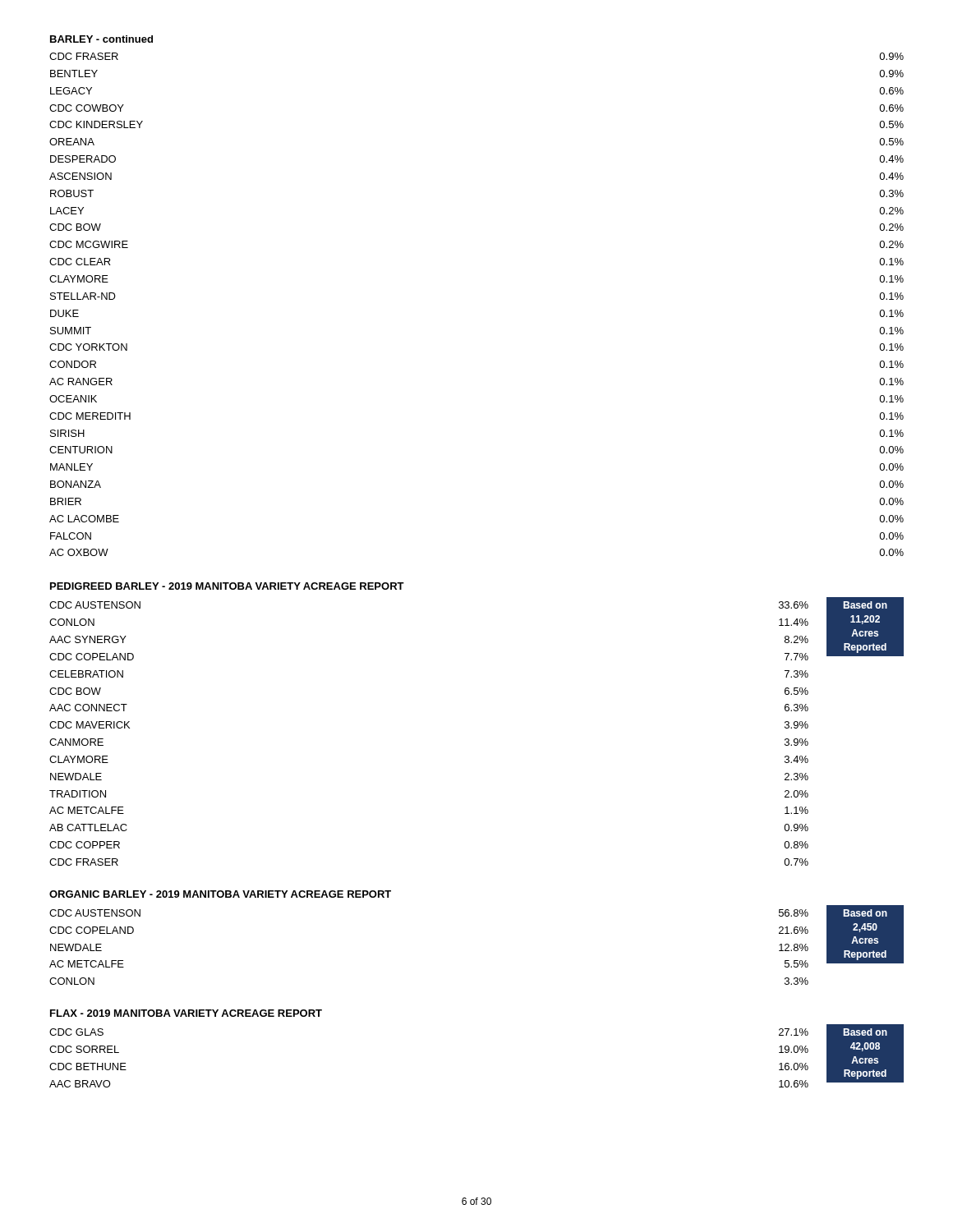Where does it say "AC OXBOW0.0%"?
The width and height of the screenshot is (953, 1232).
(74, 552)
